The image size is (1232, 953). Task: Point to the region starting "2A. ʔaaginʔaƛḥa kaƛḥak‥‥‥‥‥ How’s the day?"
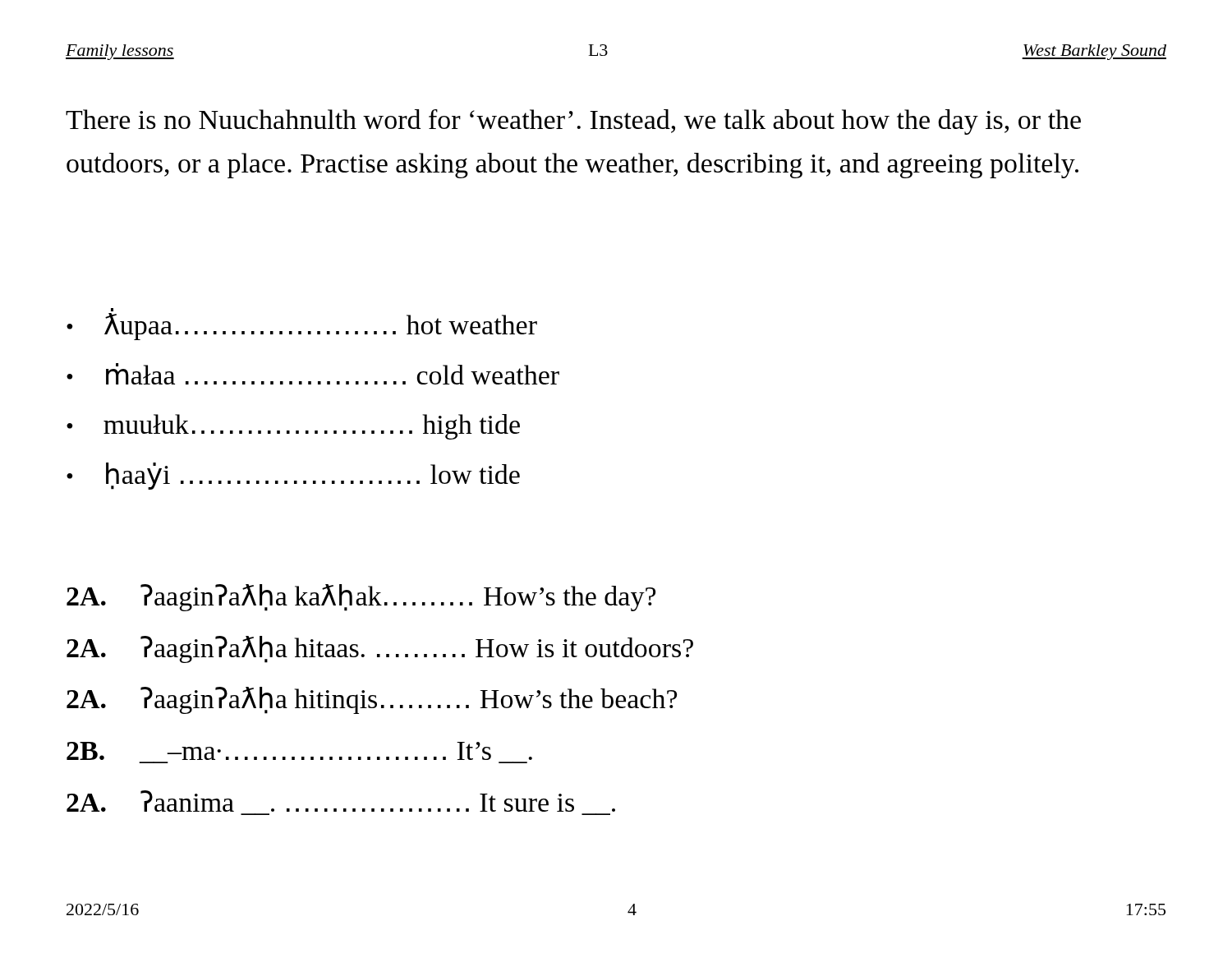(616, 597)
